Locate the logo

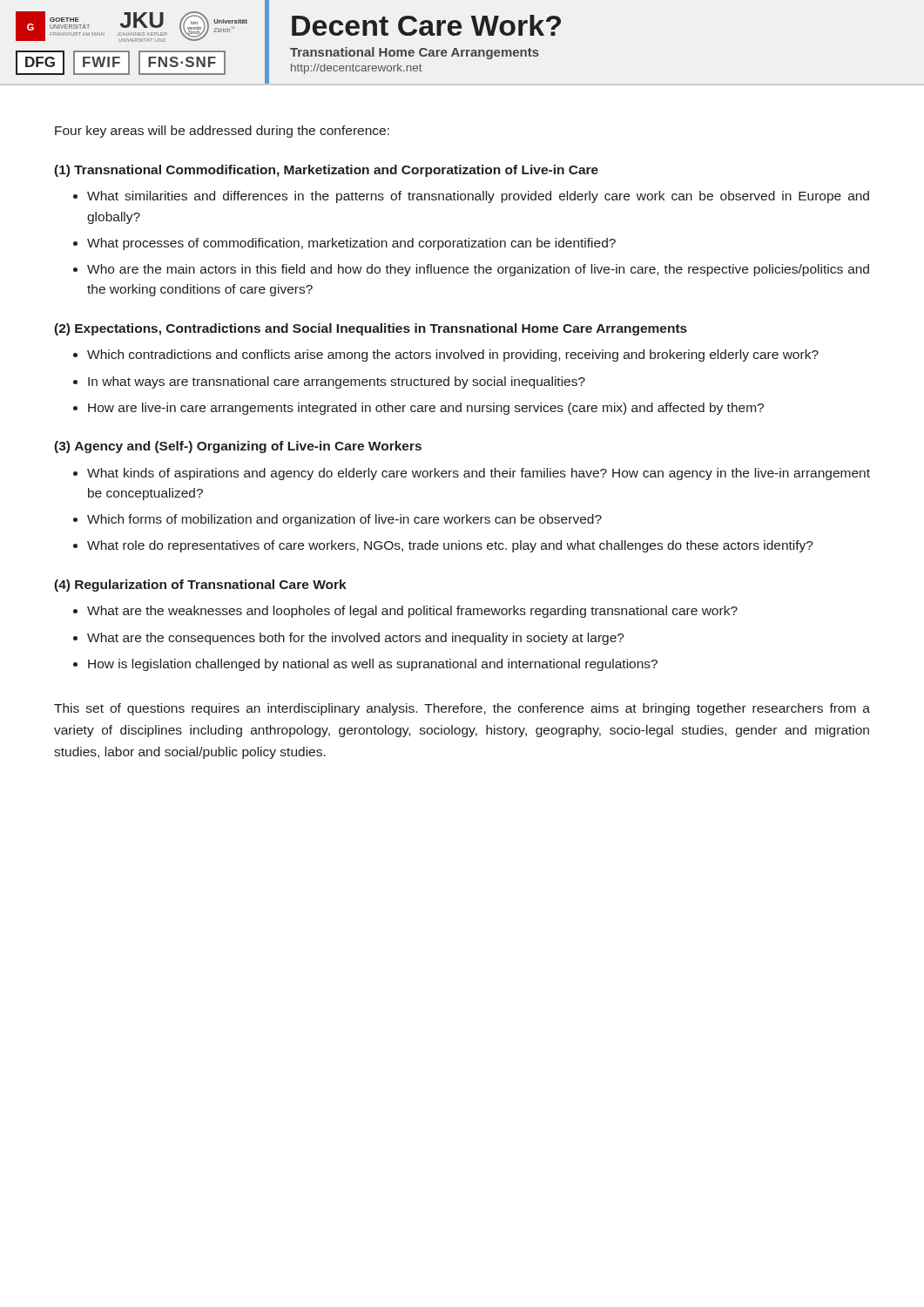[x=462, y=43]
